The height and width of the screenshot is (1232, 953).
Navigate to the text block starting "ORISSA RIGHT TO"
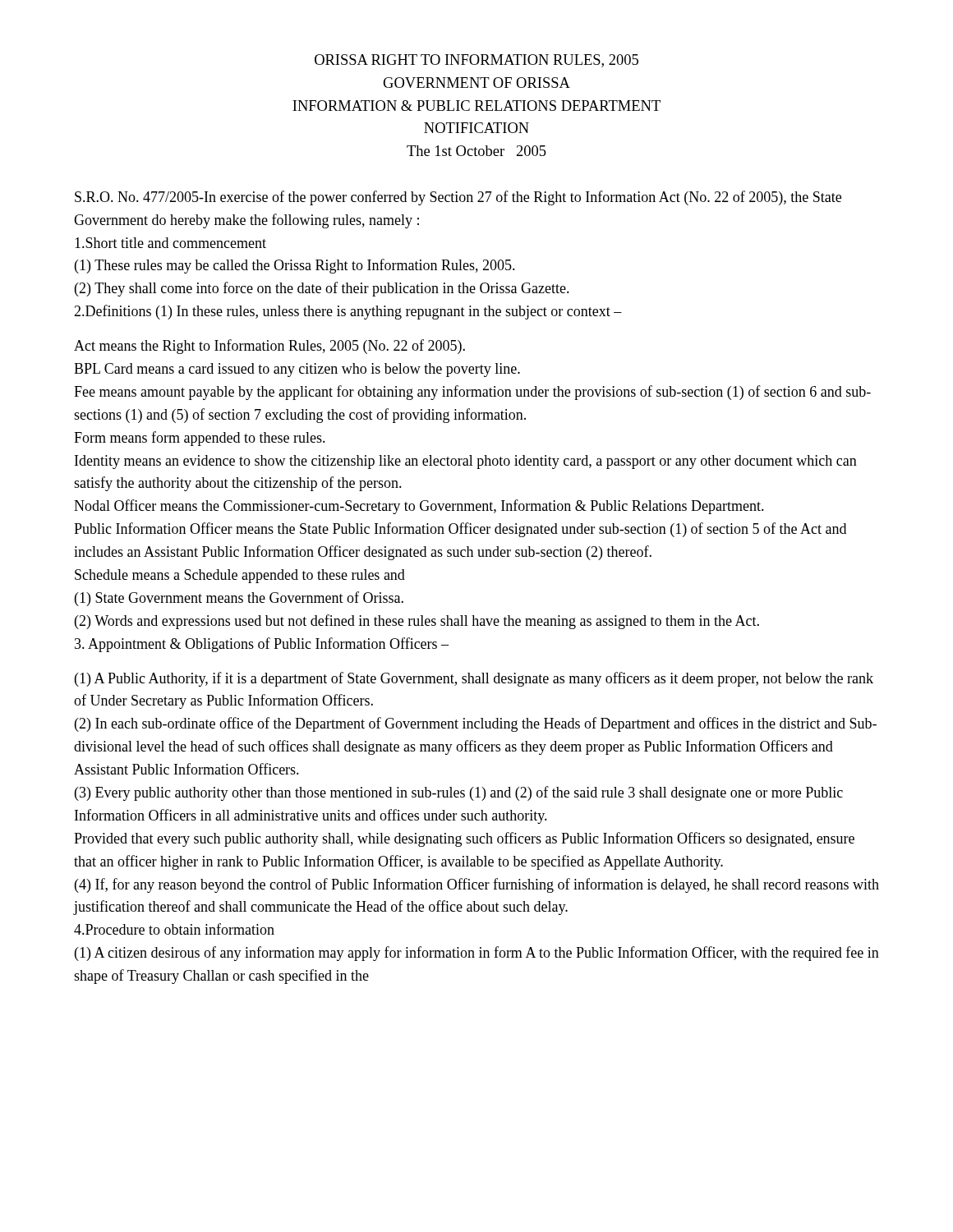(x=476, y=106)
